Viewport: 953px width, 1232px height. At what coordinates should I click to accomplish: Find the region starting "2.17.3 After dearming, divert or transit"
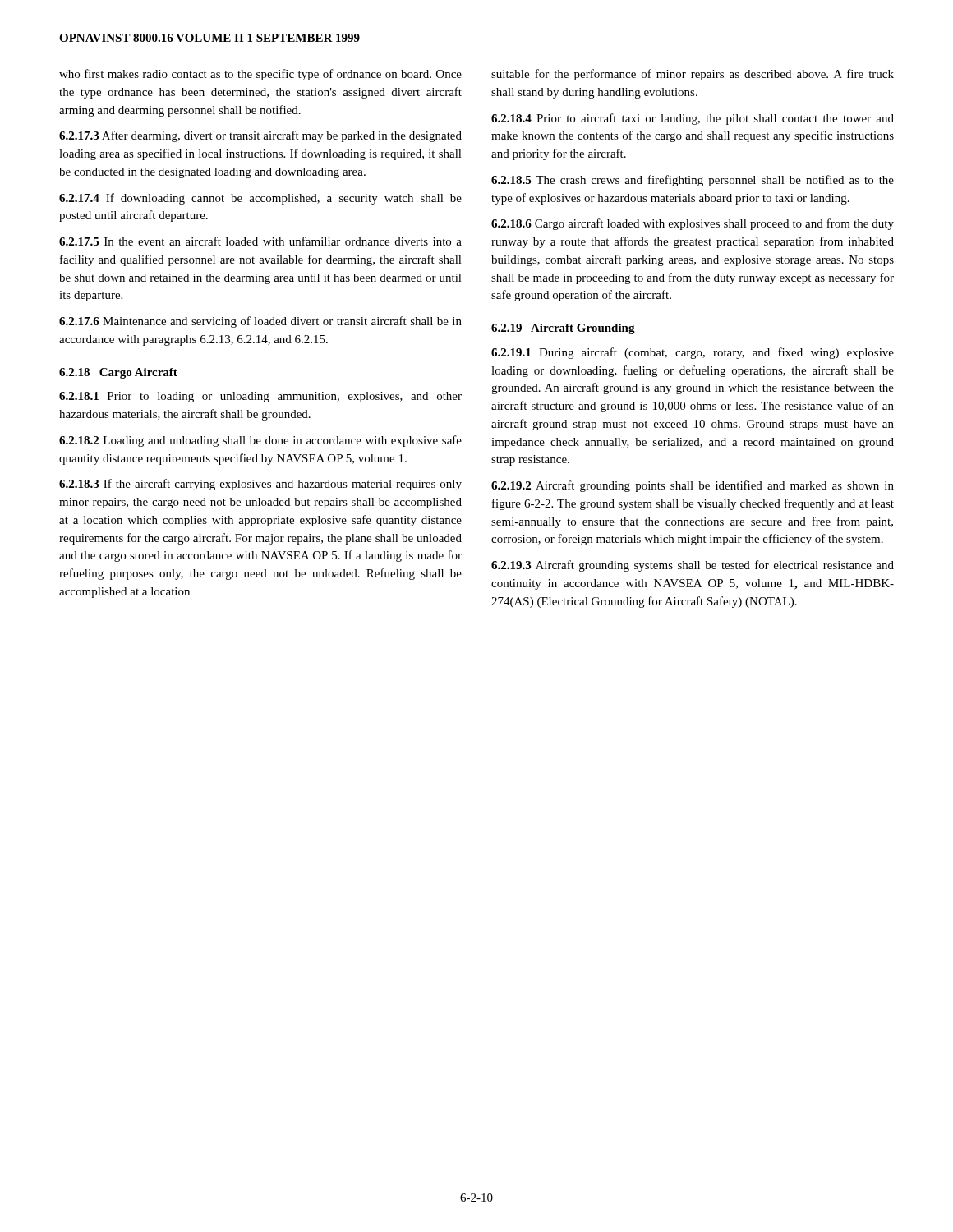[x=260, y=154]
